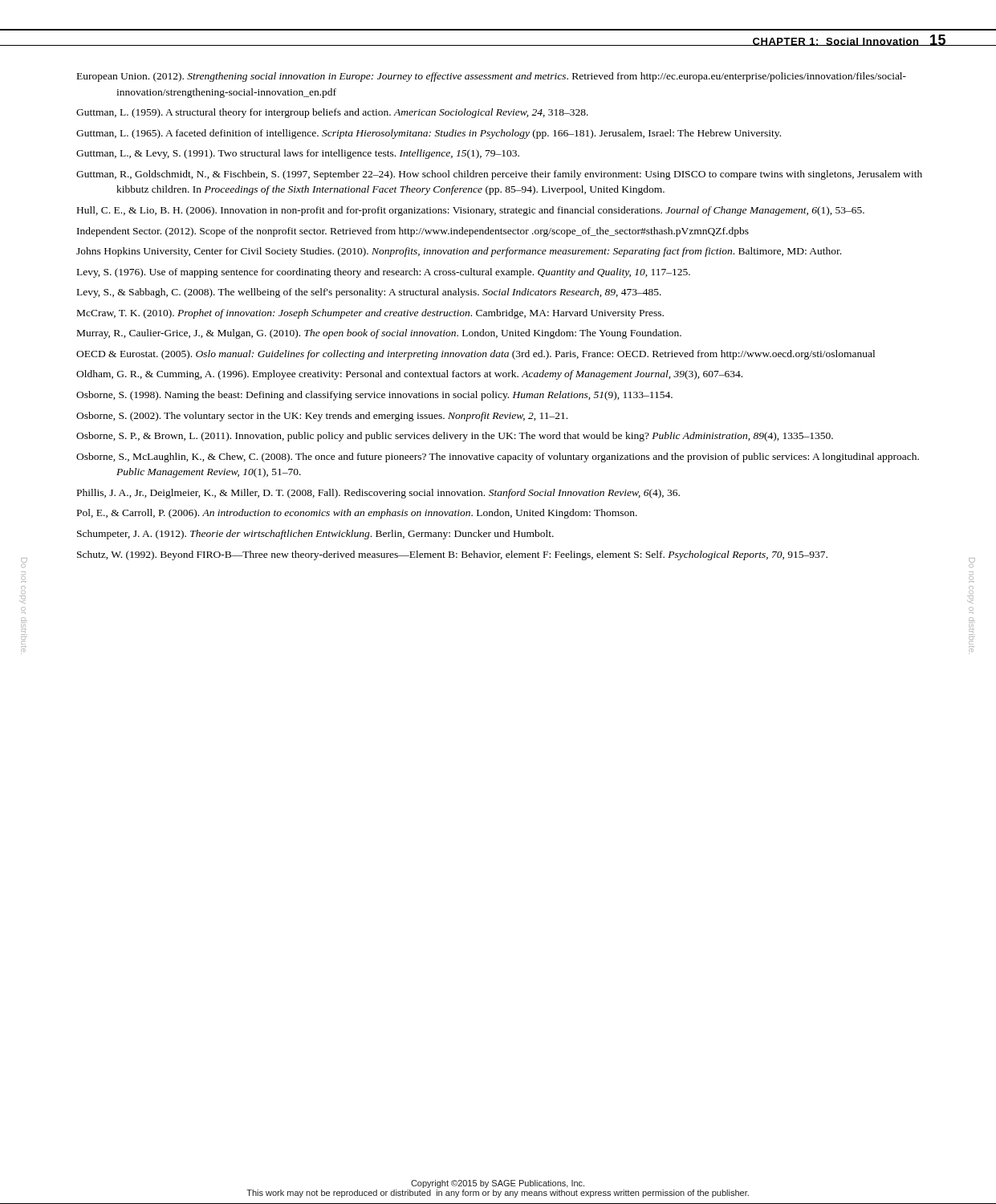
Task: Navigate to the text starting "Pol, E., & Carroll, P."
Action: (x=357, y=513)
